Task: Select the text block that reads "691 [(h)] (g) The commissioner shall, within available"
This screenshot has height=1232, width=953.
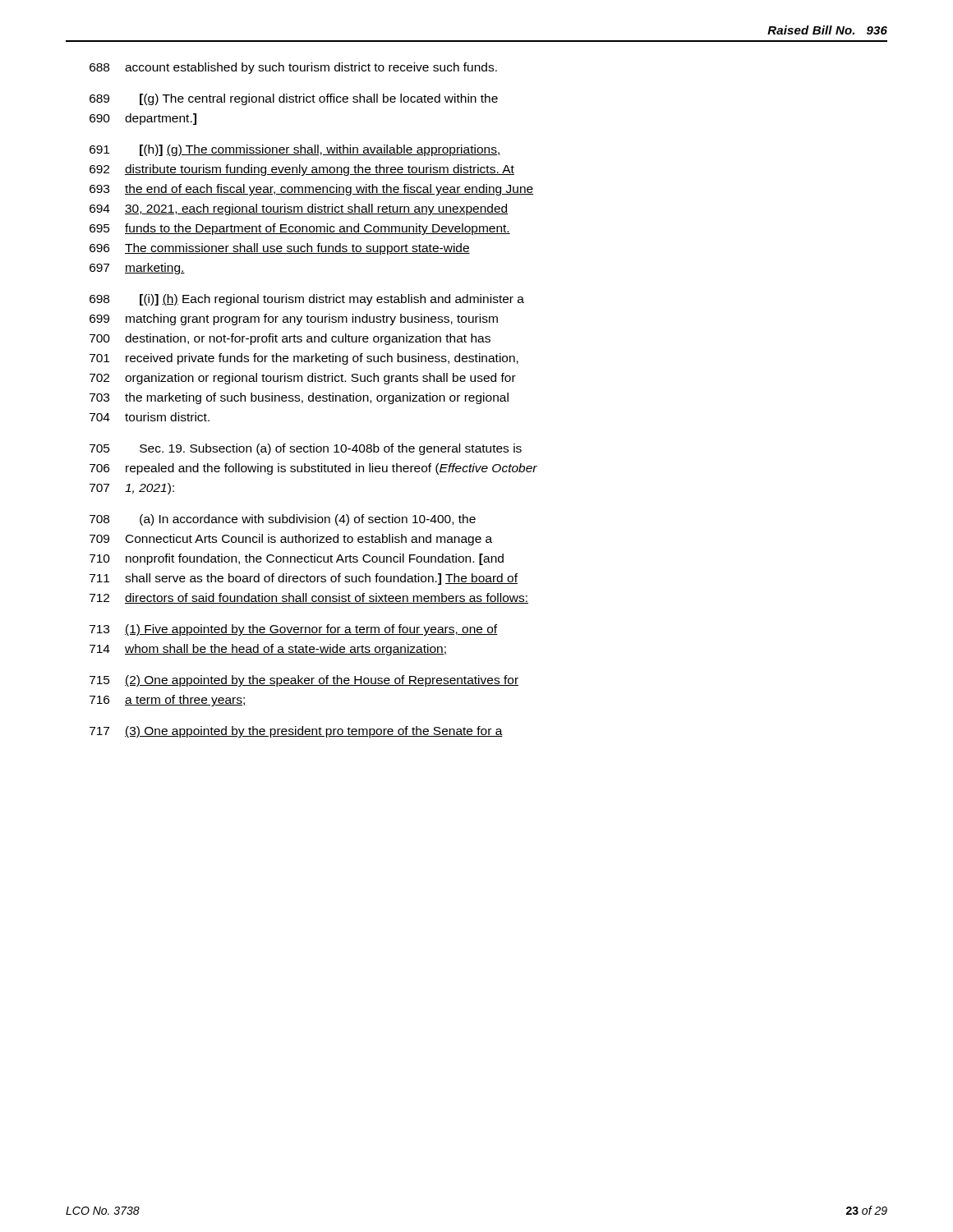Action: coord(476,209)
